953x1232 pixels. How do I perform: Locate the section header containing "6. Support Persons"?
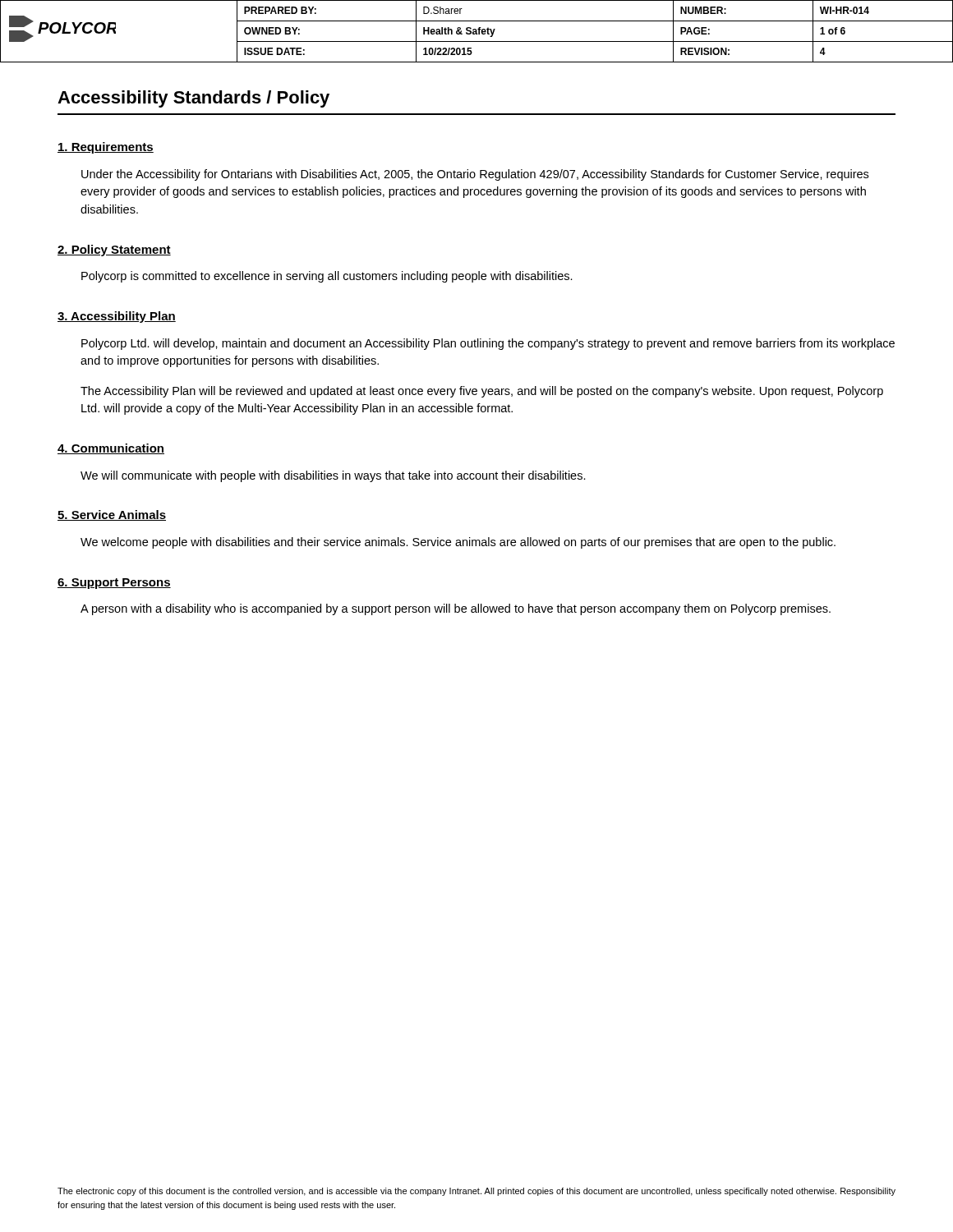click(114, 584)
